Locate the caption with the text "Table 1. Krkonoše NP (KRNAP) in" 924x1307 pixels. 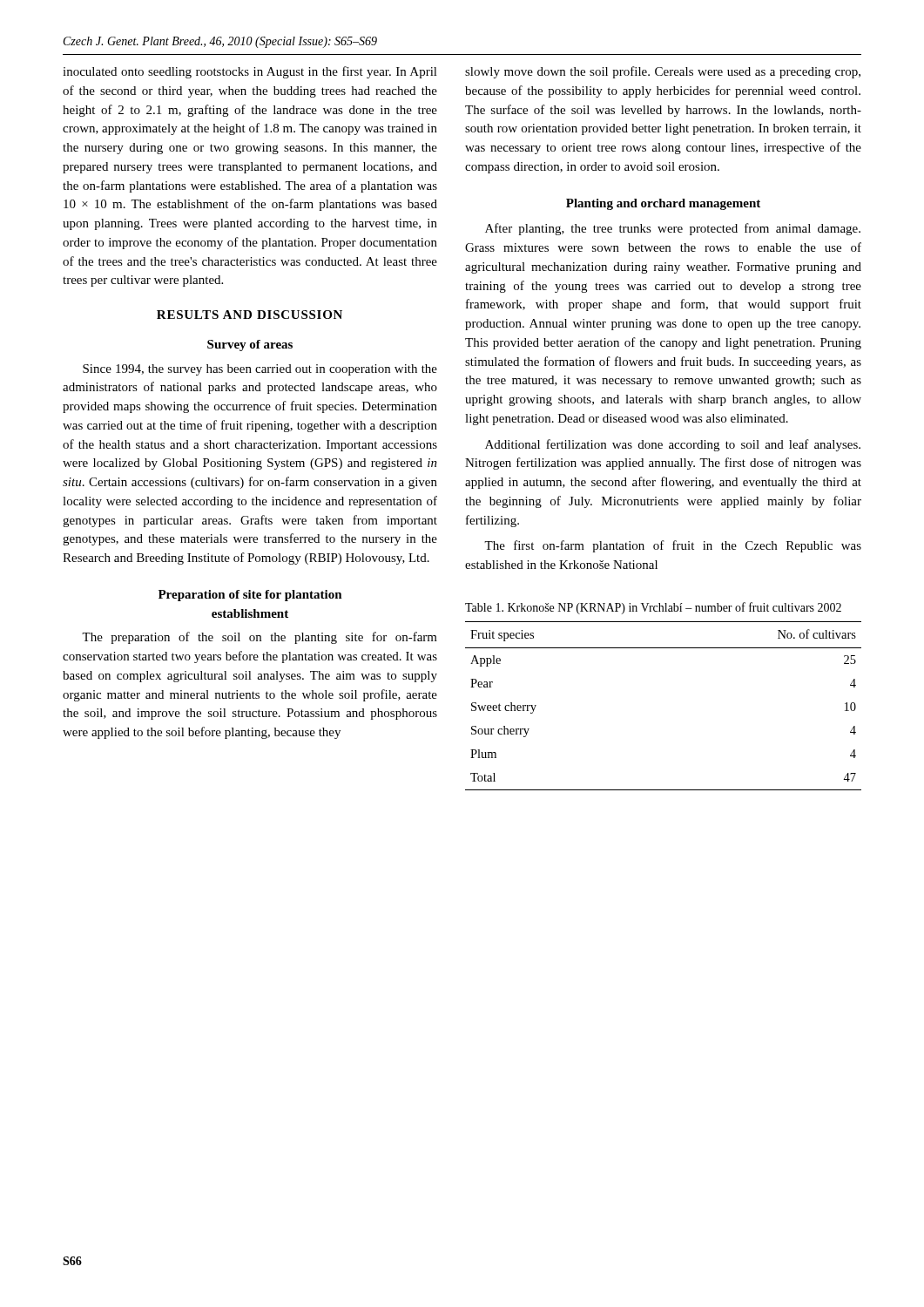click(653, 607)
